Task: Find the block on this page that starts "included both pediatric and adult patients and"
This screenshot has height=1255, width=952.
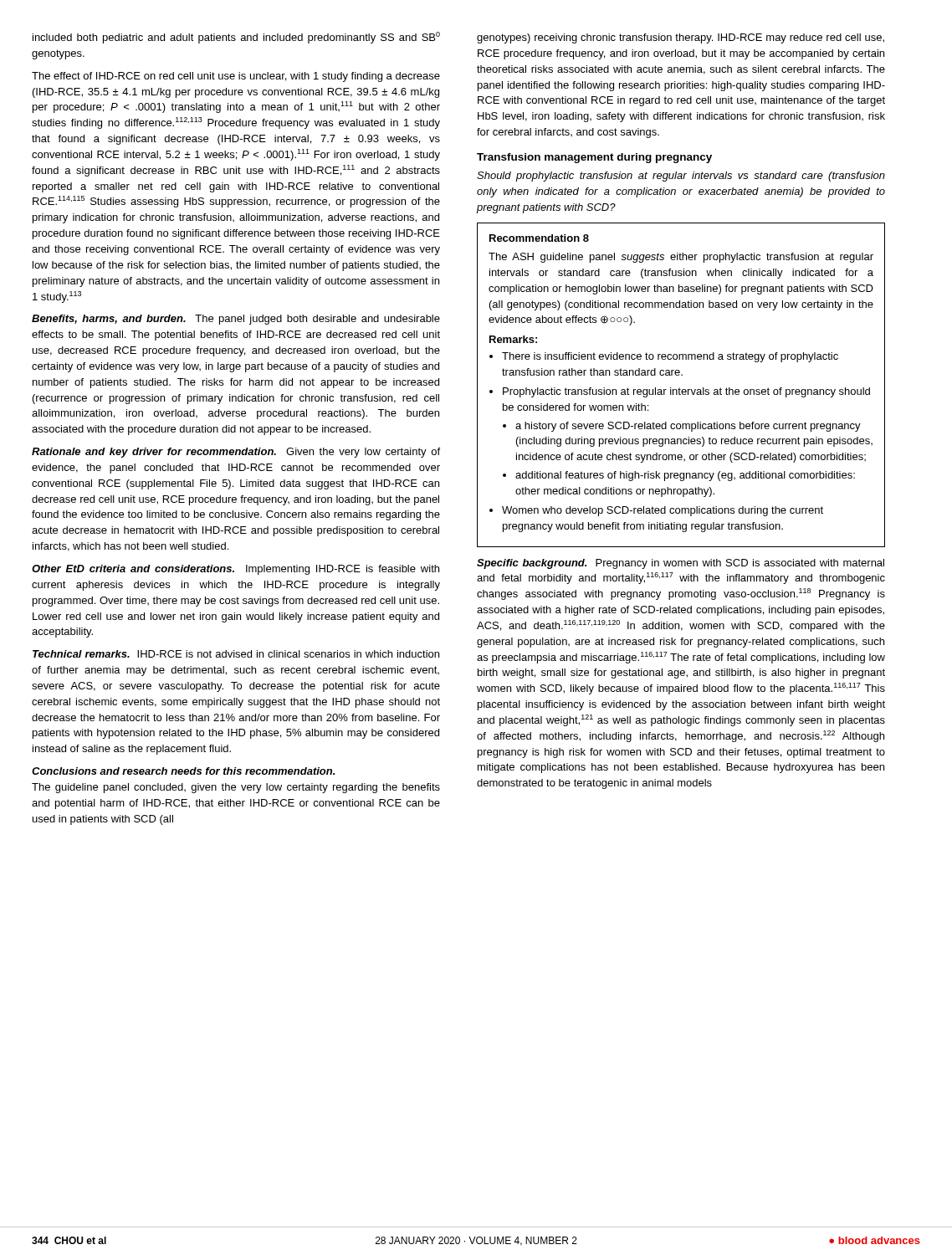Action: 236,46
